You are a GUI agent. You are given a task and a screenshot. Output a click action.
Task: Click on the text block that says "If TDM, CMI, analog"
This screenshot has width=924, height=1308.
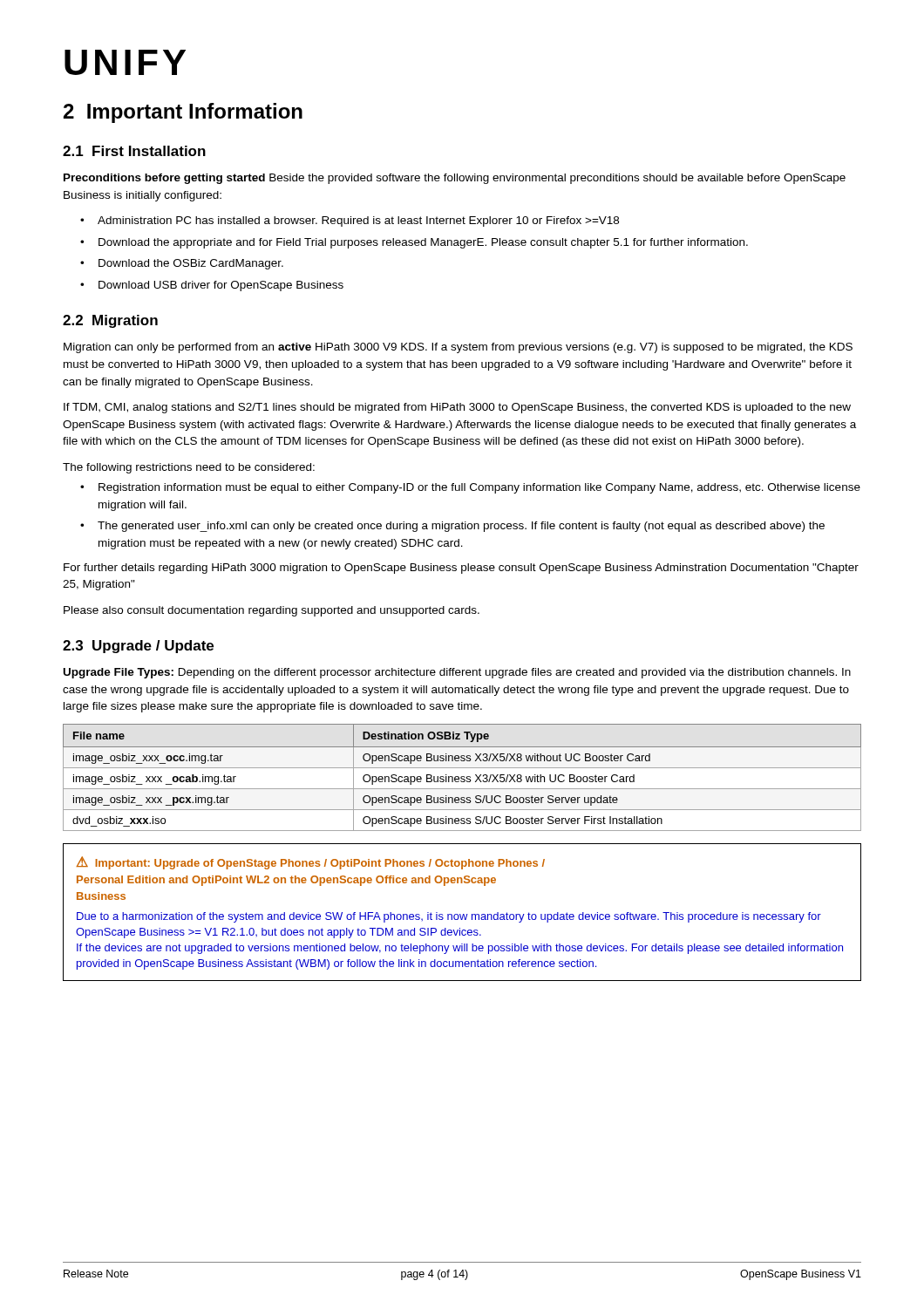459,424
